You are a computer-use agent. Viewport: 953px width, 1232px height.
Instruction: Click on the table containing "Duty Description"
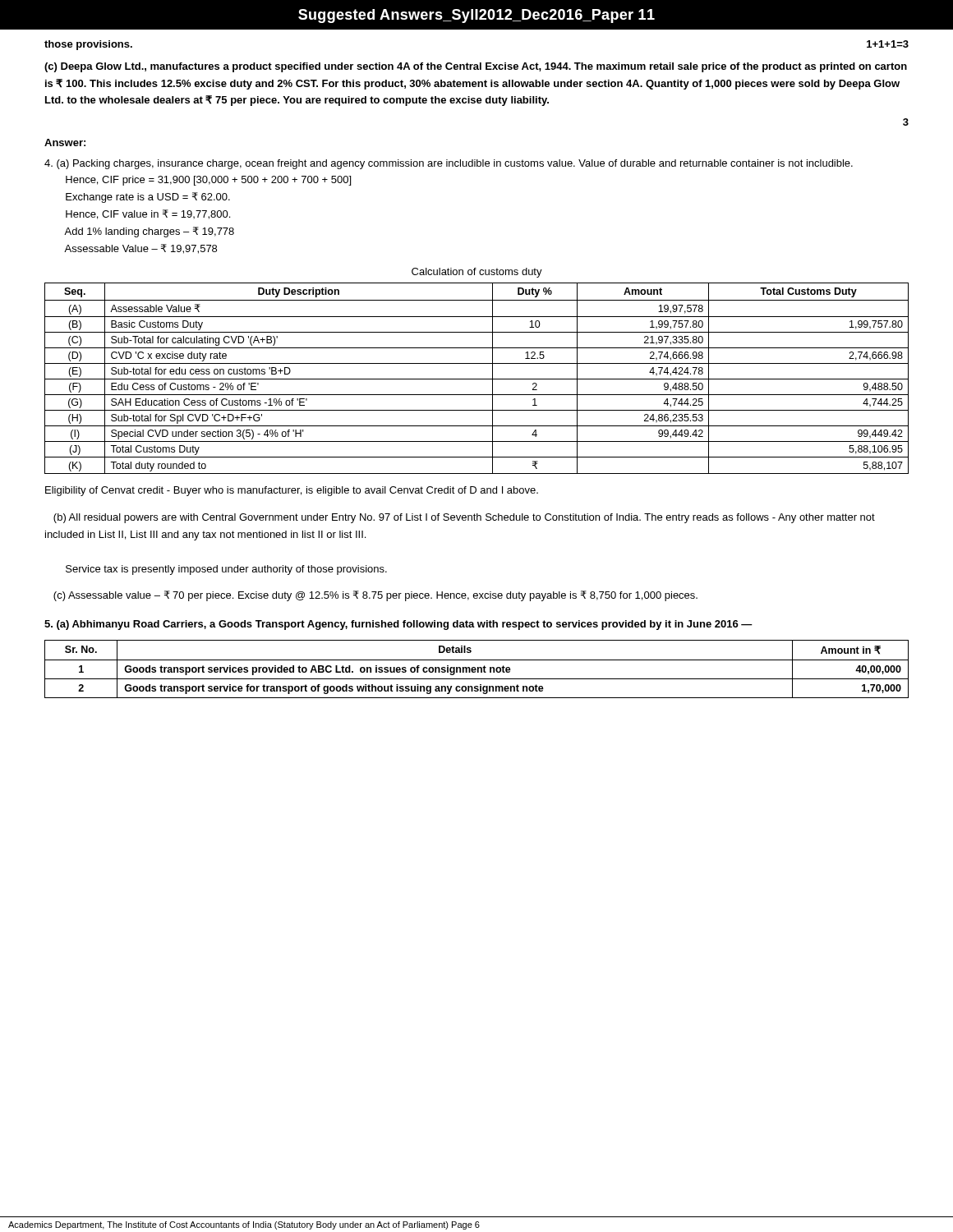(x=476, y=379)
